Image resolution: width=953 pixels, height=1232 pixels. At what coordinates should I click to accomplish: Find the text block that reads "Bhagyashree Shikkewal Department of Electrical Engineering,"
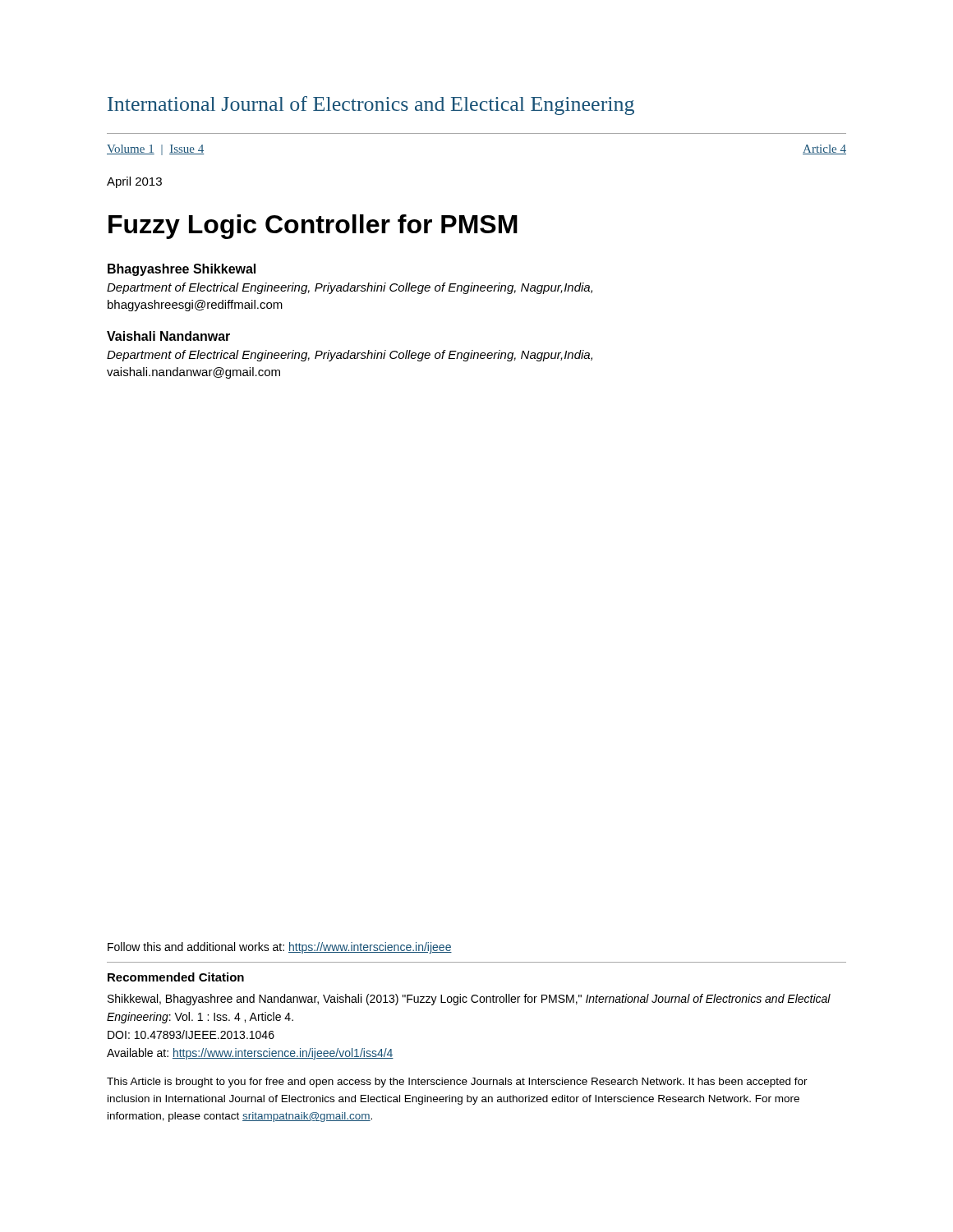point(476,286)
